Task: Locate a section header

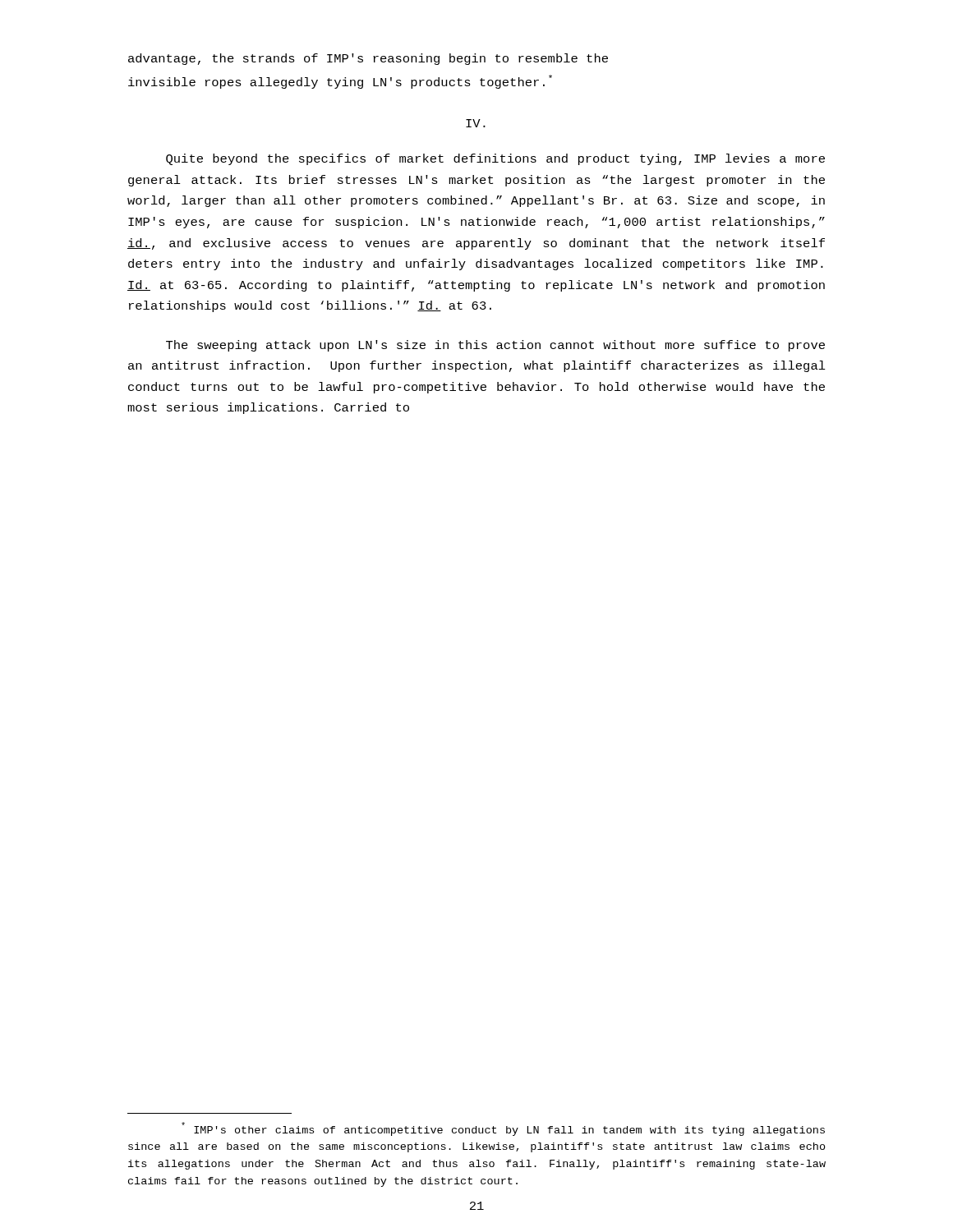Action: [x=476, y=124]
